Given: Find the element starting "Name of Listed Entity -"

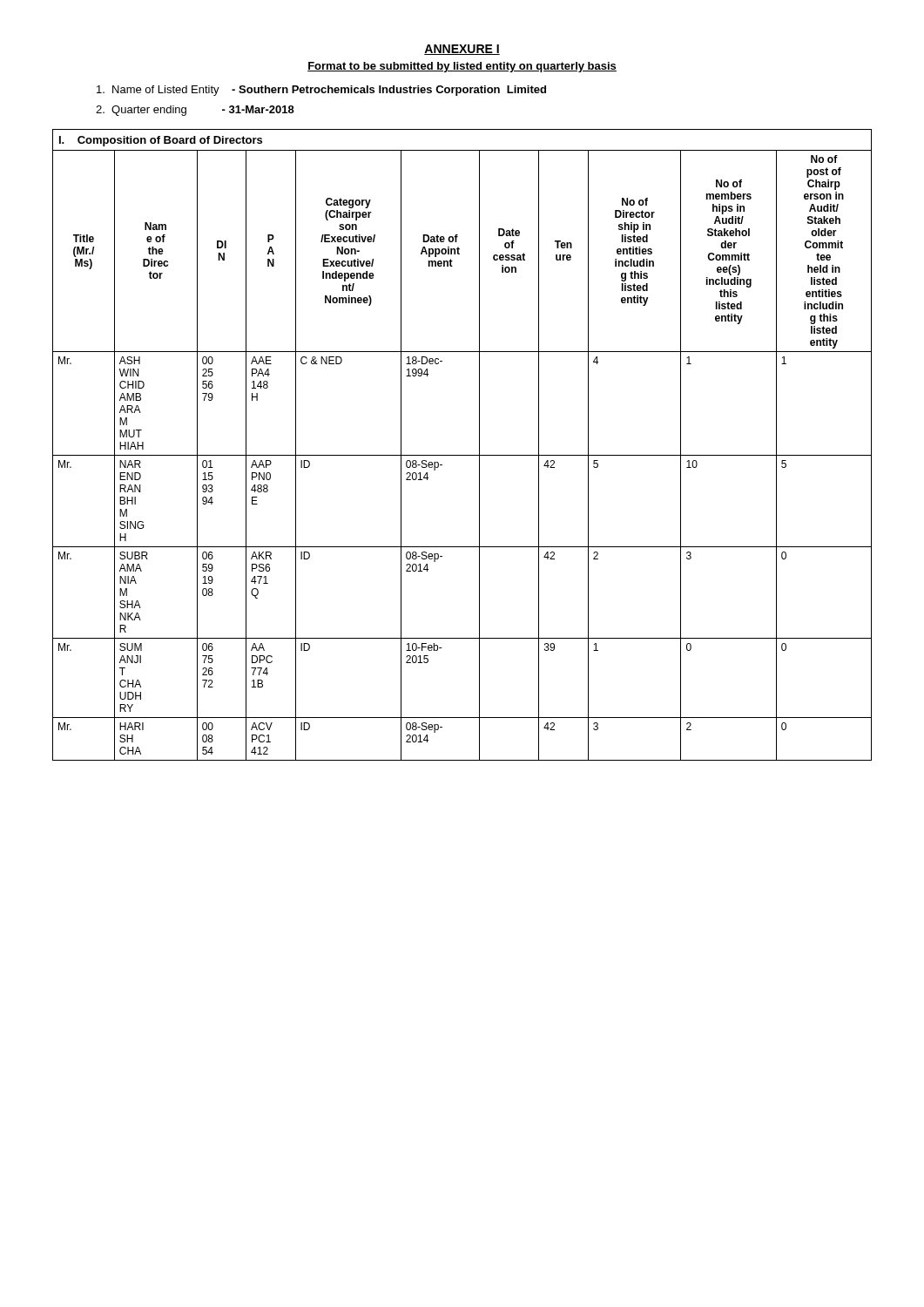Looking at the screenshot, I should [321, 99].
